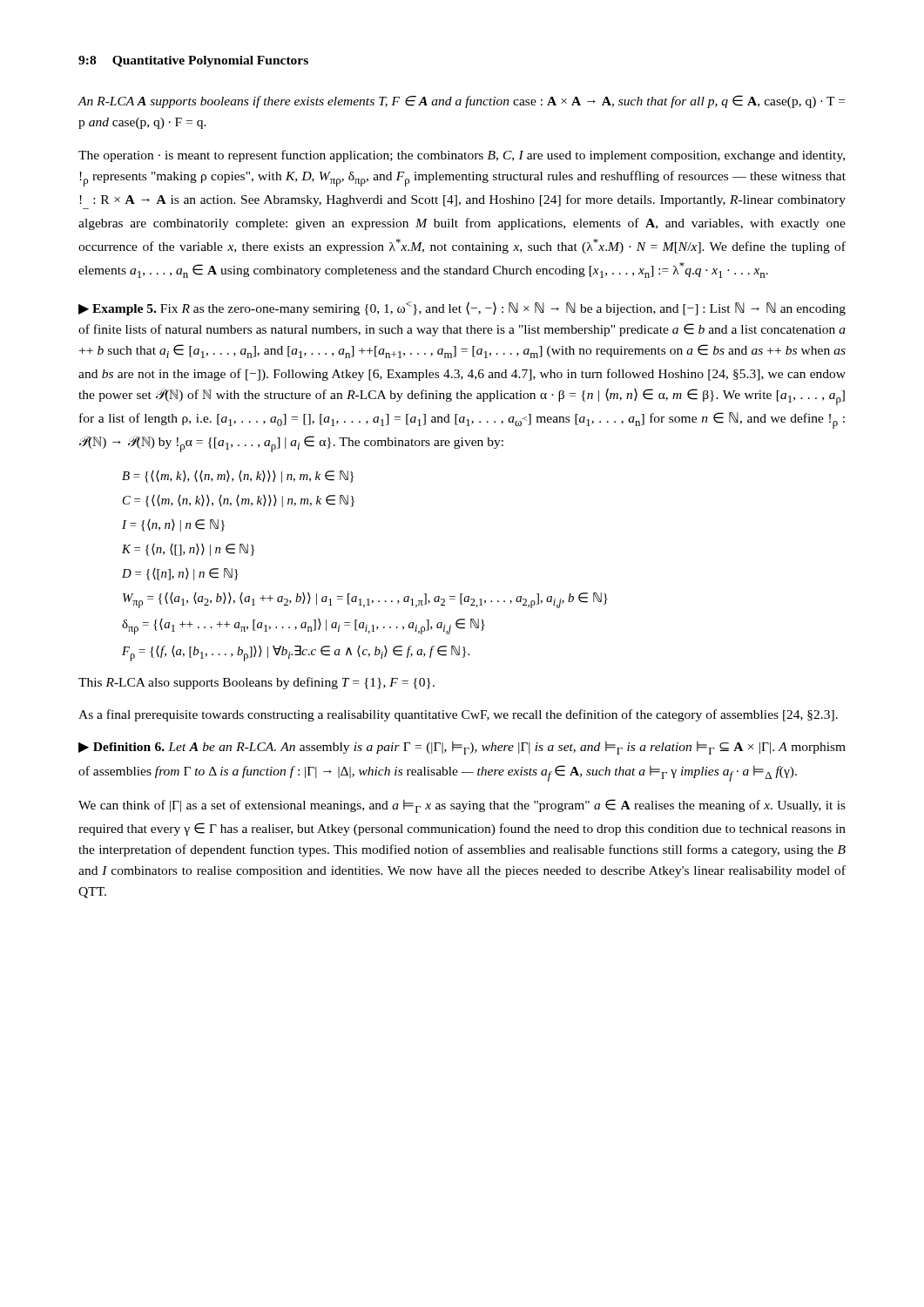Find the block on this page that starts "An R-LCA A supports booleans if there exists"

[462, 111]
